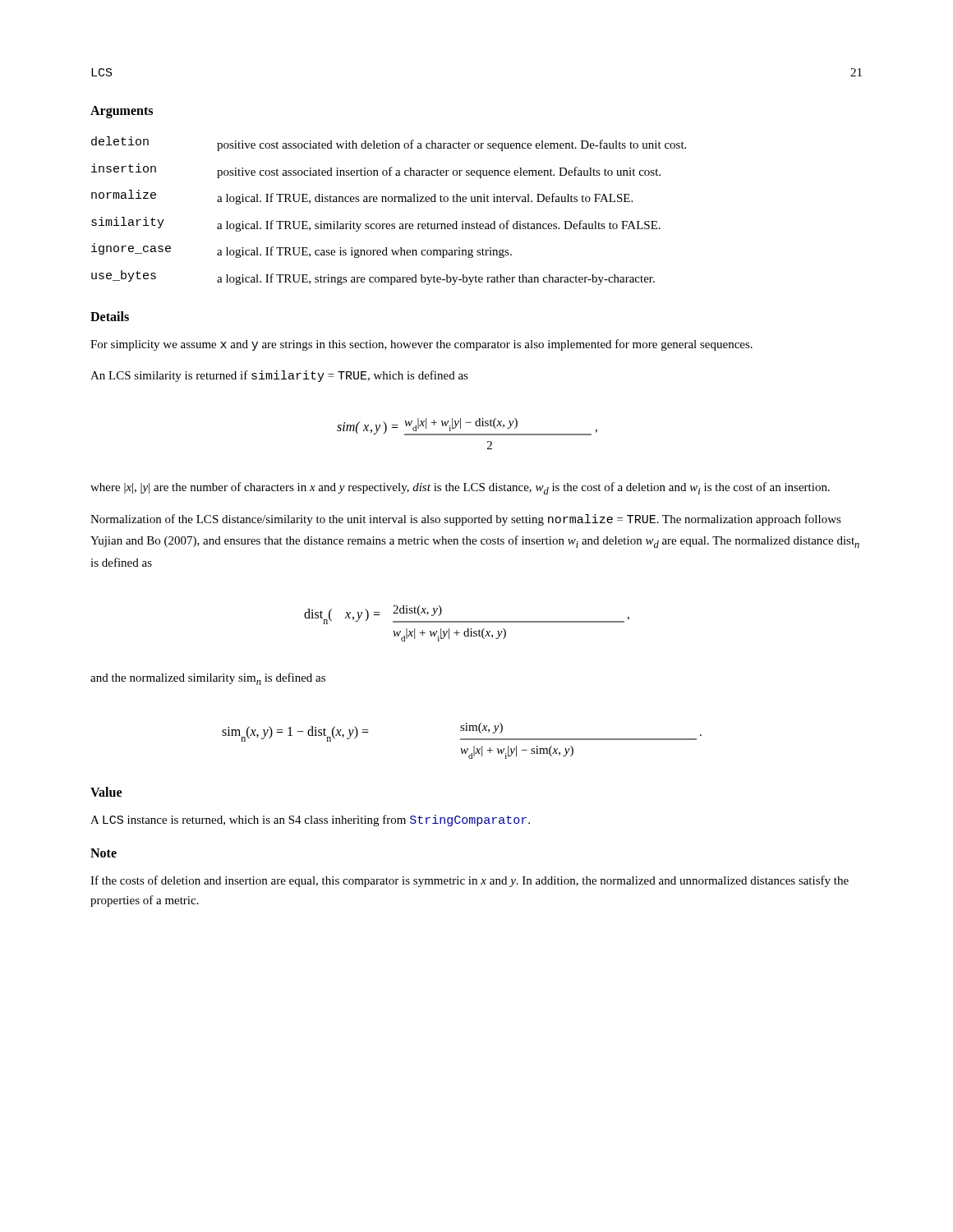Click the passage that begins "Normalization of the LCS distance/similarity"

475,541
